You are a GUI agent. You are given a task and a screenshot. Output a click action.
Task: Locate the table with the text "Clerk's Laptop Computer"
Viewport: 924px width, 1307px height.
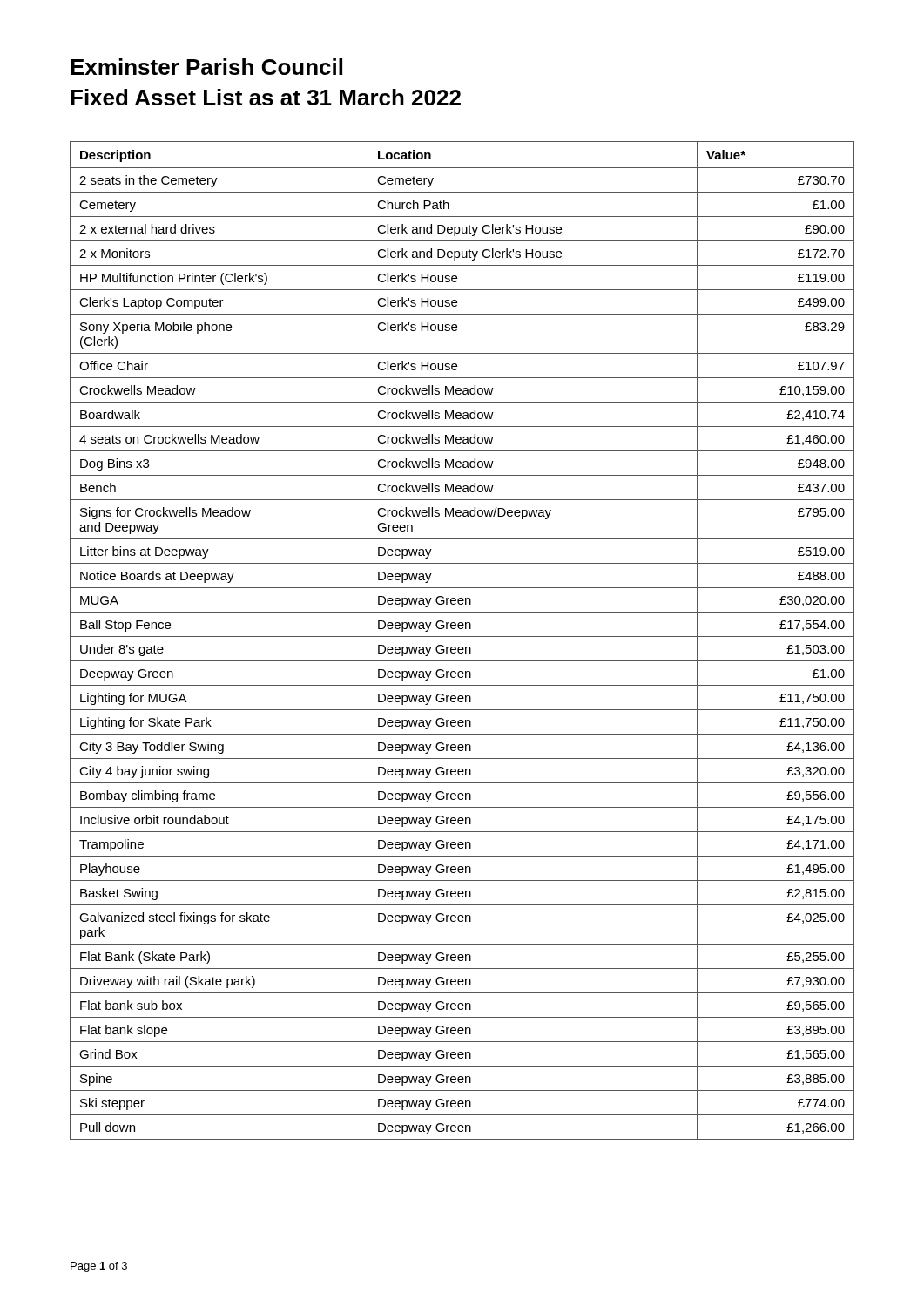[462, 641]
